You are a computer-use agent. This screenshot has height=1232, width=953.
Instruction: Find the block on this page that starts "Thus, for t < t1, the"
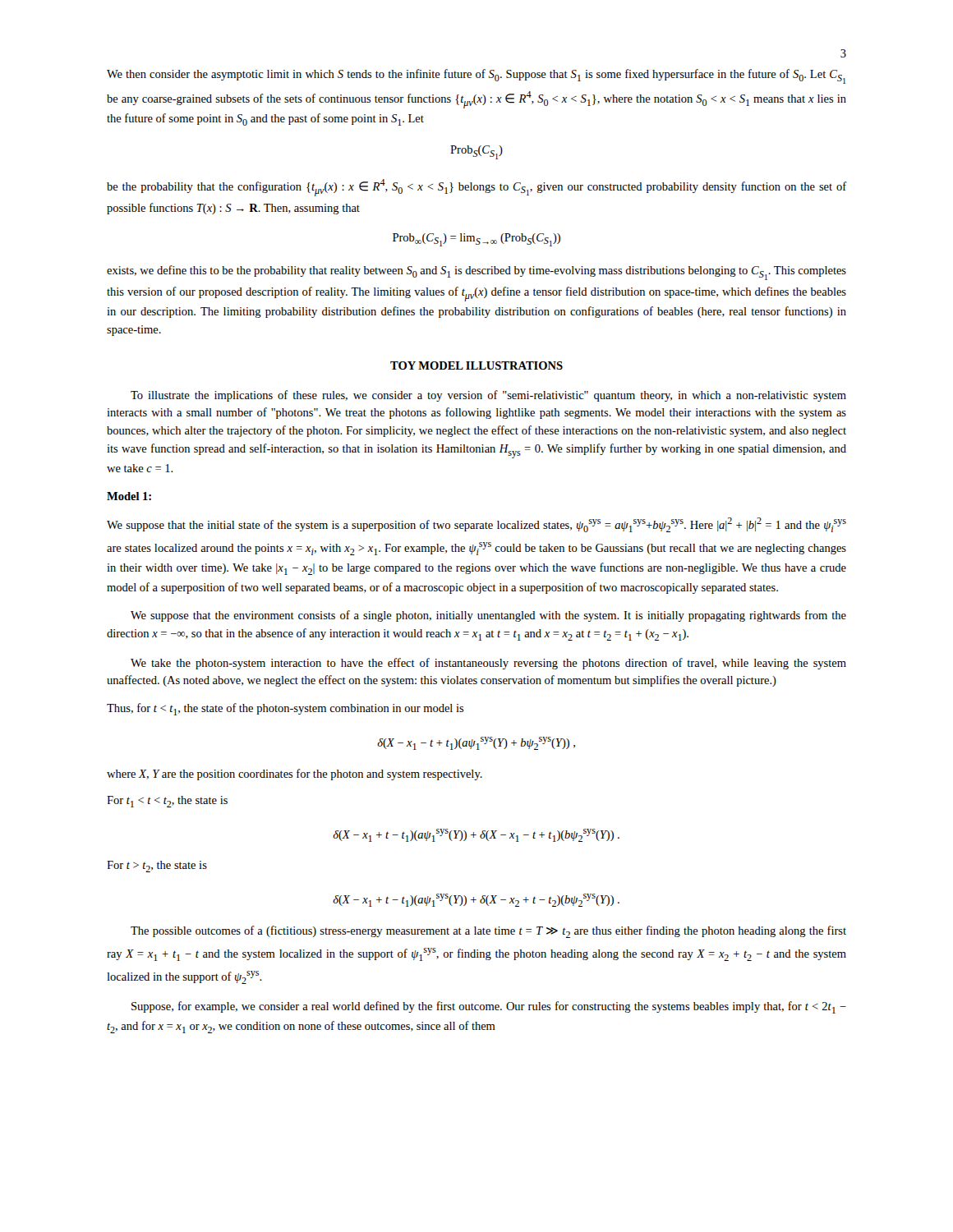point(285,709)
